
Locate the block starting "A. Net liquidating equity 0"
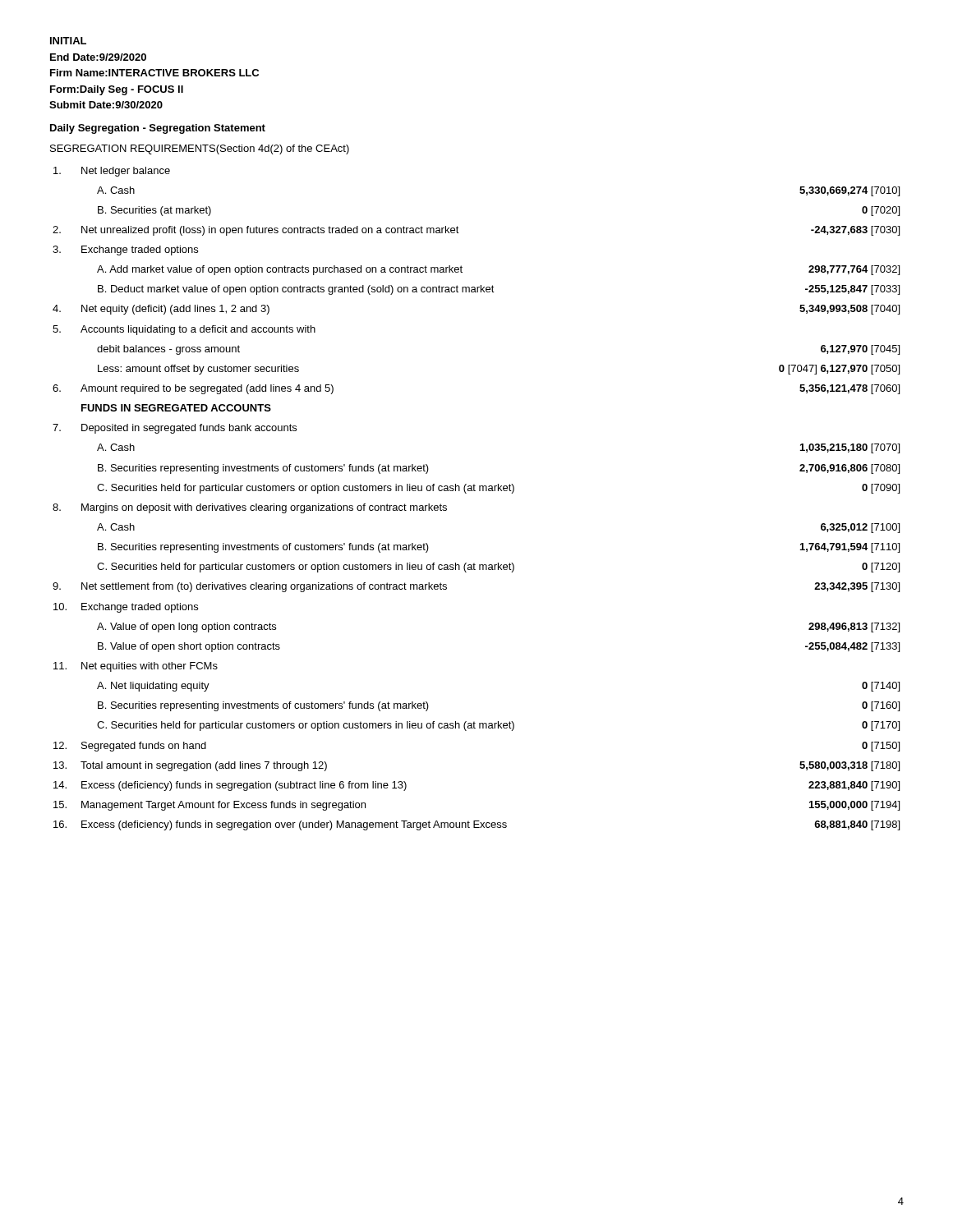[150, 686]
